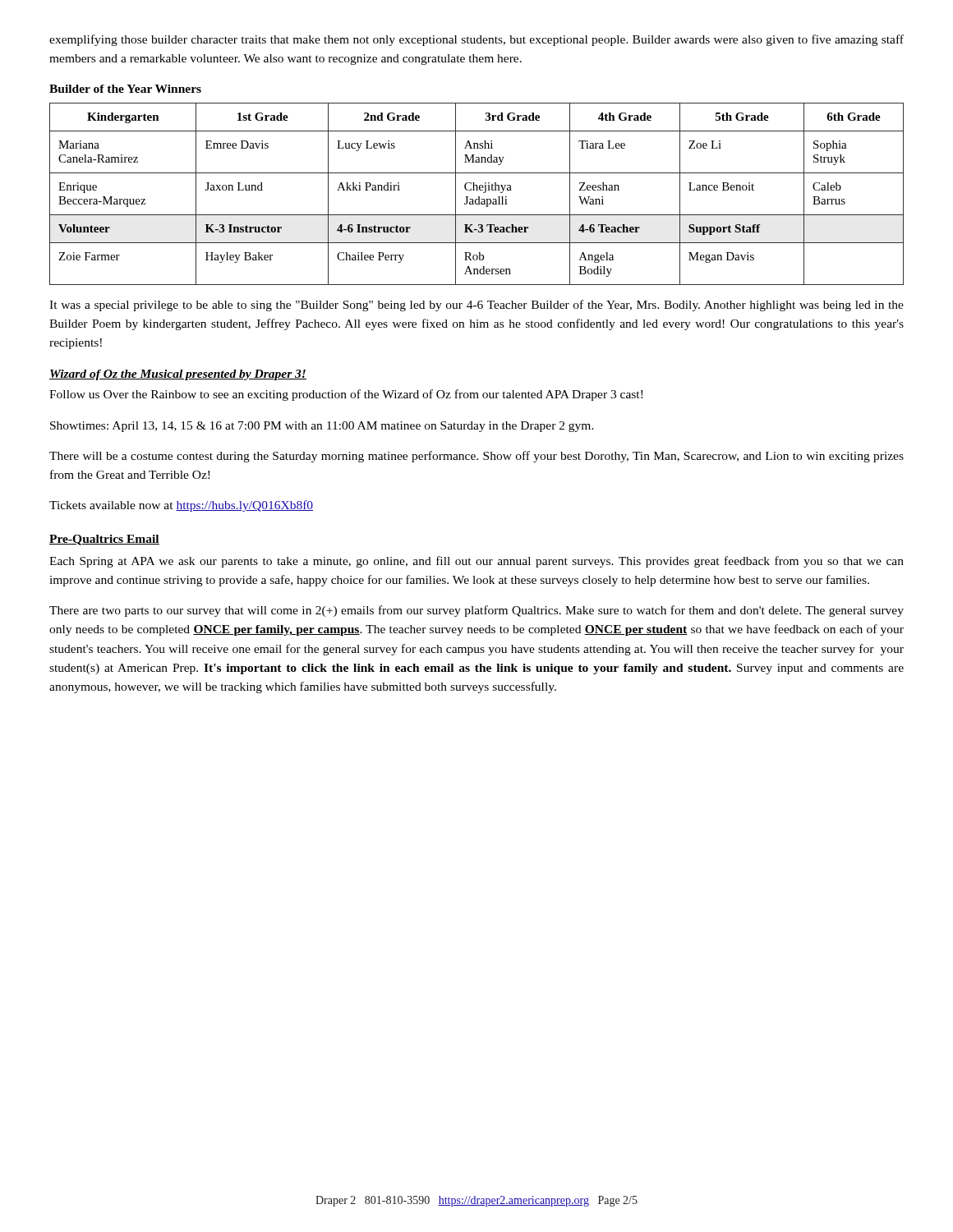953x1232 pixels.
Task: Click on the text block starting "exemplifying those builder character"
Action: 476,49
